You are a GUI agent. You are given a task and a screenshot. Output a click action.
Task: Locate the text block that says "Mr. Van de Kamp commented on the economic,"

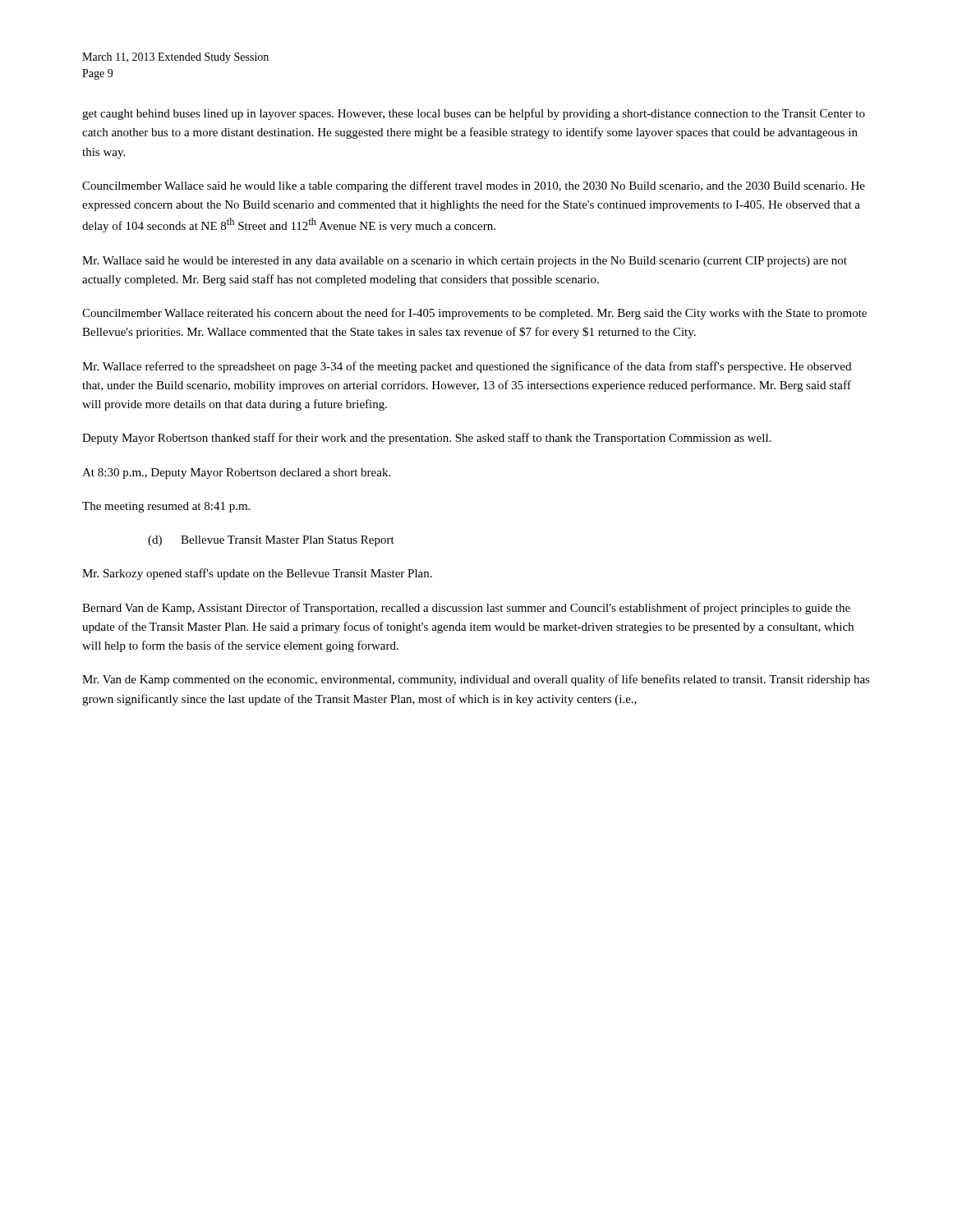(x=476, y=689)
